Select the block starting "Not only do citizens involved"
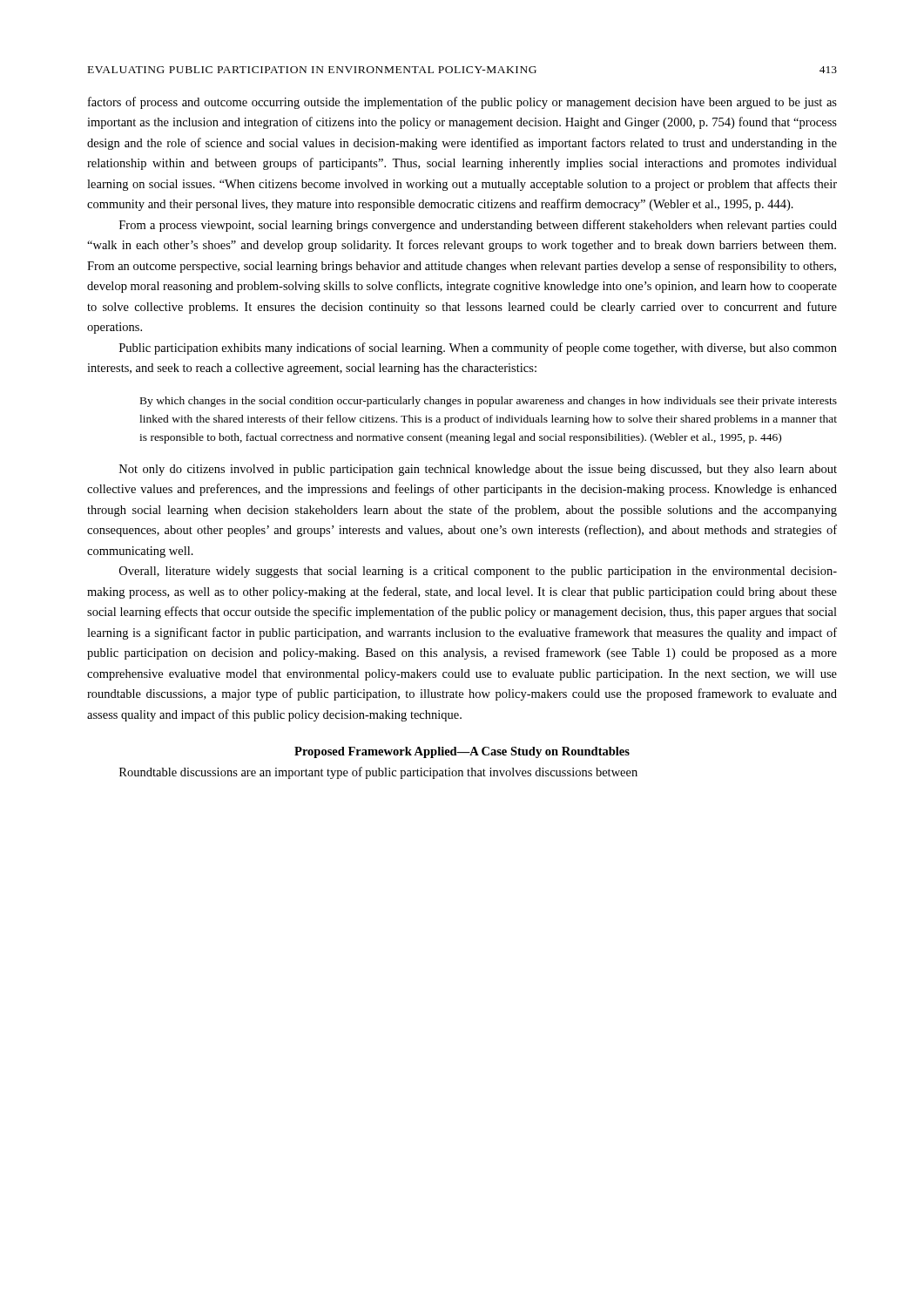Image resolution: width=924 pixels, height=1307 pixels. (x=462, y=510)
